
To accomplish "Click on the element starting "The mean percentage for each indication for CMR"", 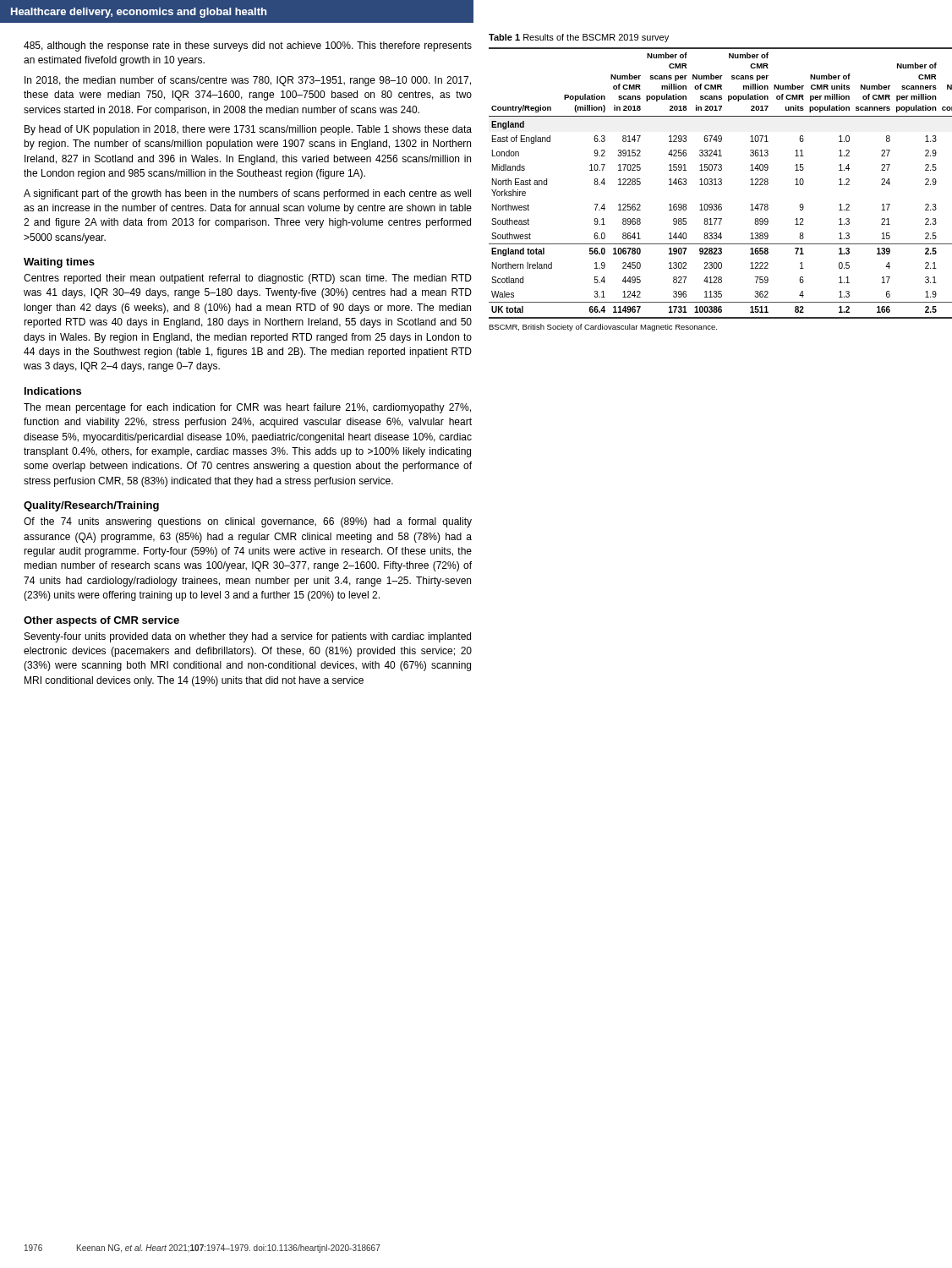I will coord(248,444).
